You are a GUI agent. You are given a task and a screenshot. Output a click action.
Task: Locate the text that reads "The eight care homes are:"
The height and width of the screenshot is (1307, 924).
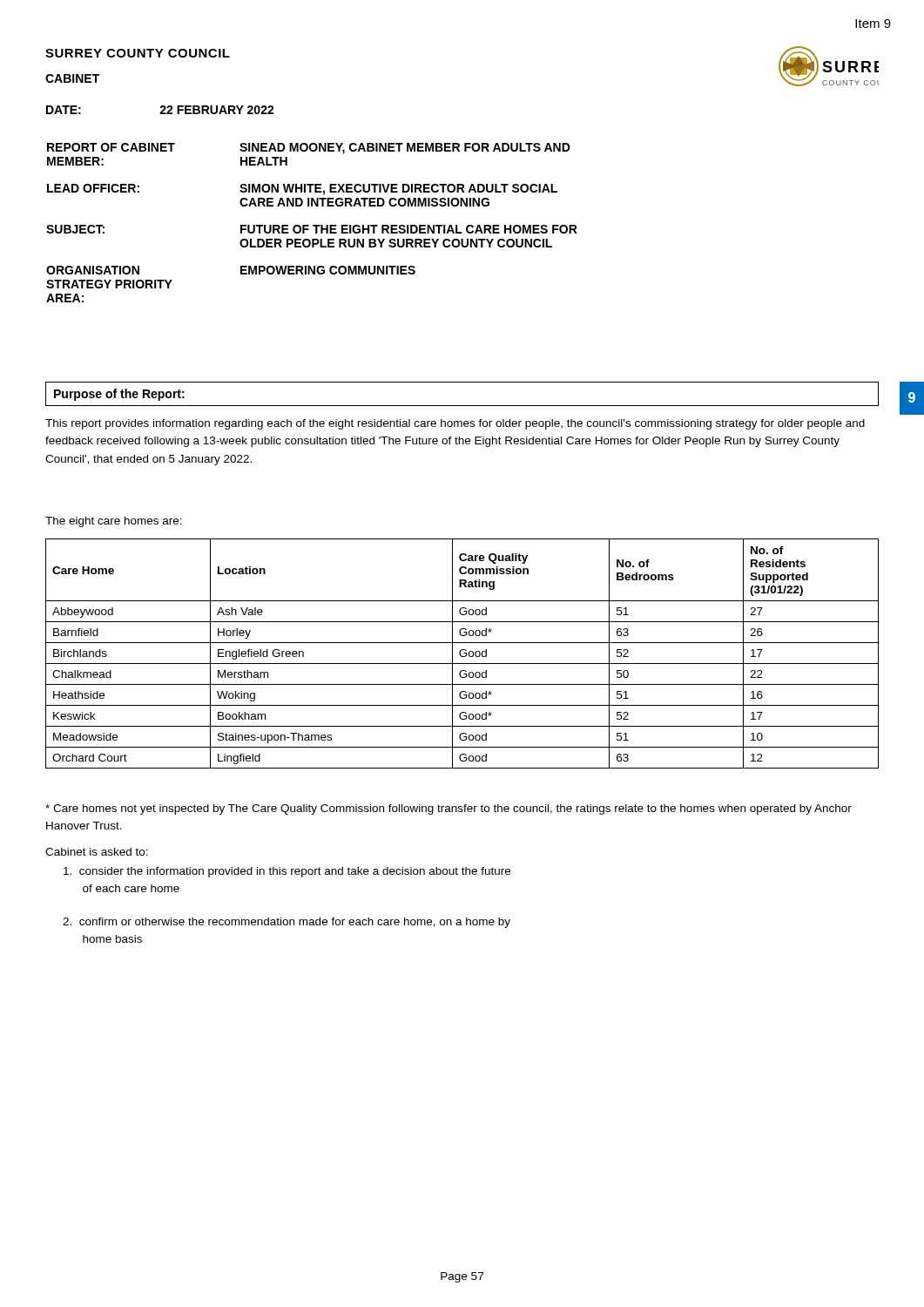(x=114, y=521)
